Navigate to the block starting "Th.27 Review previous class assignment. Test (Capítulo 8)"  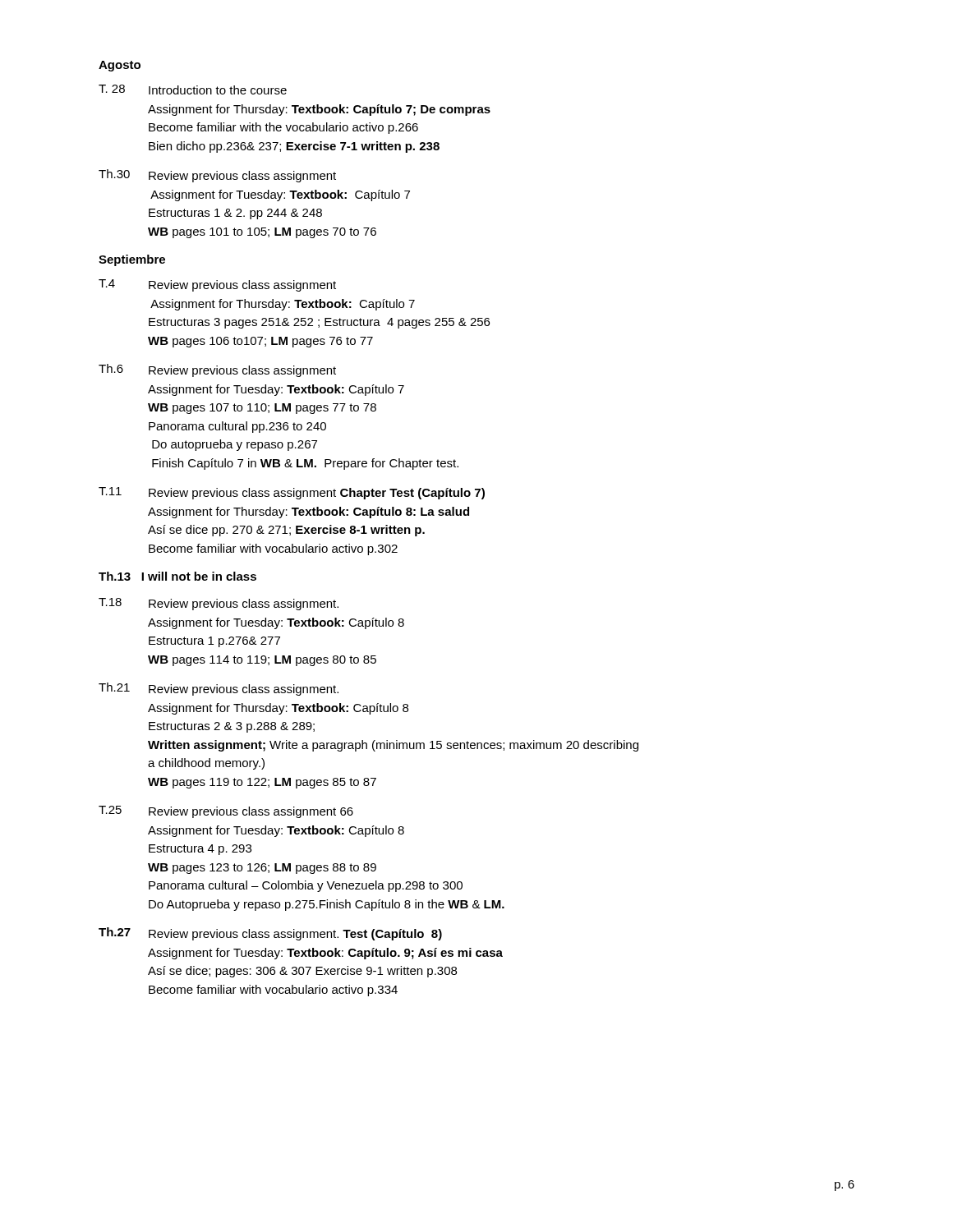[301, 962]
